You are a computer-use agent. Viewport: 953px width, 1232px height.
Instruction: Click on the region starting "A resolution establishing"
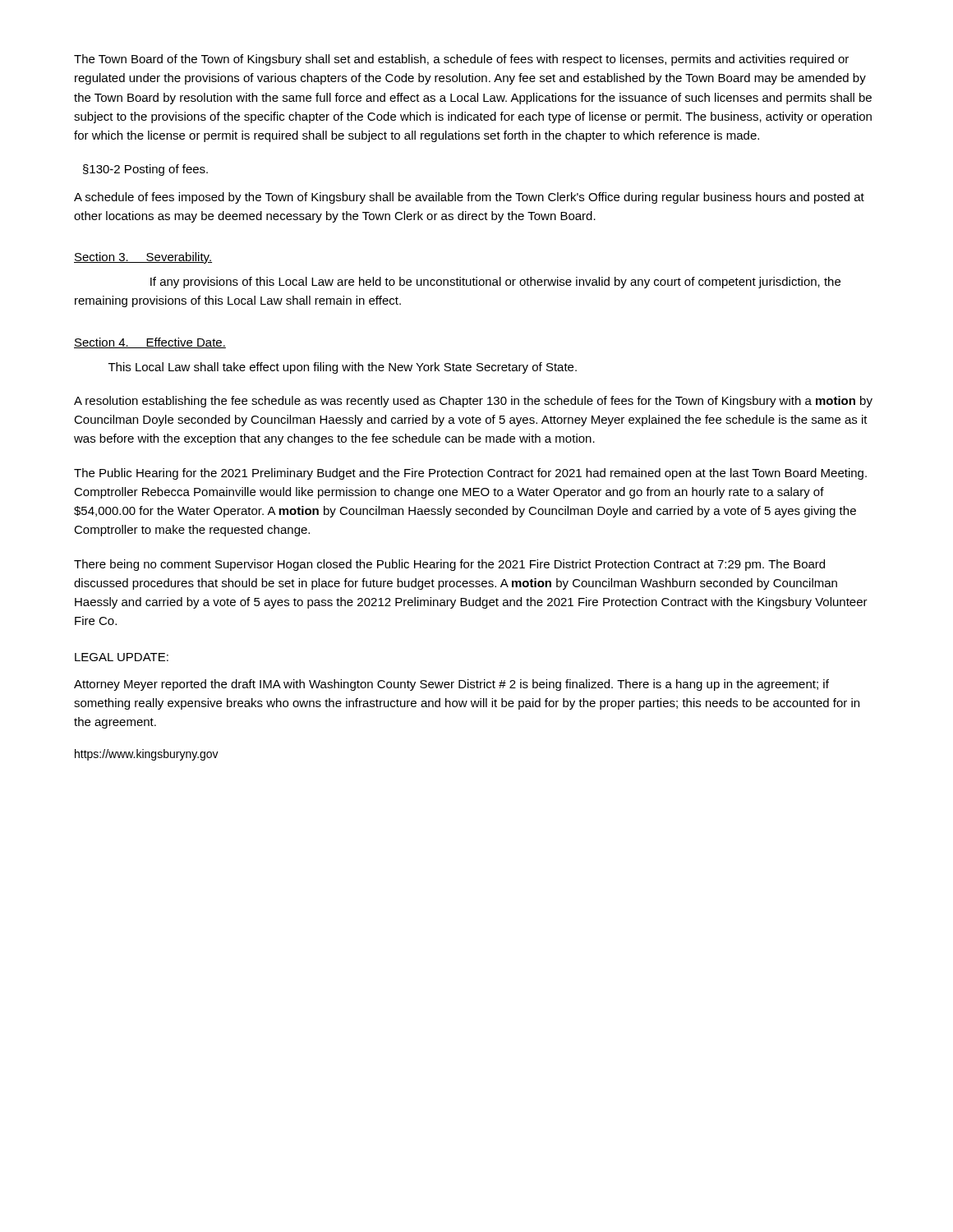[473, 419]
